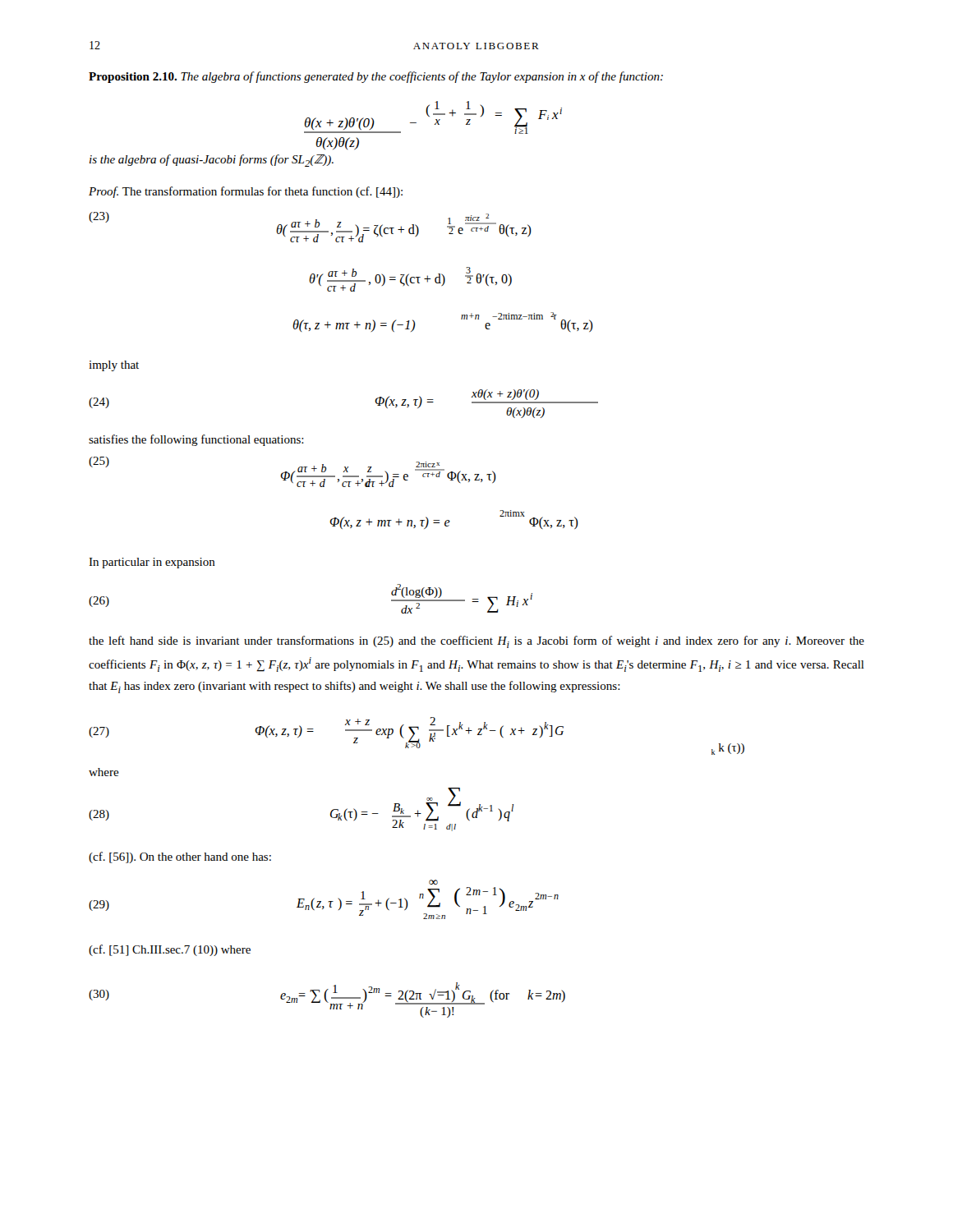
Task: Find the text starting "imply that"
Action: coord(114,365)
